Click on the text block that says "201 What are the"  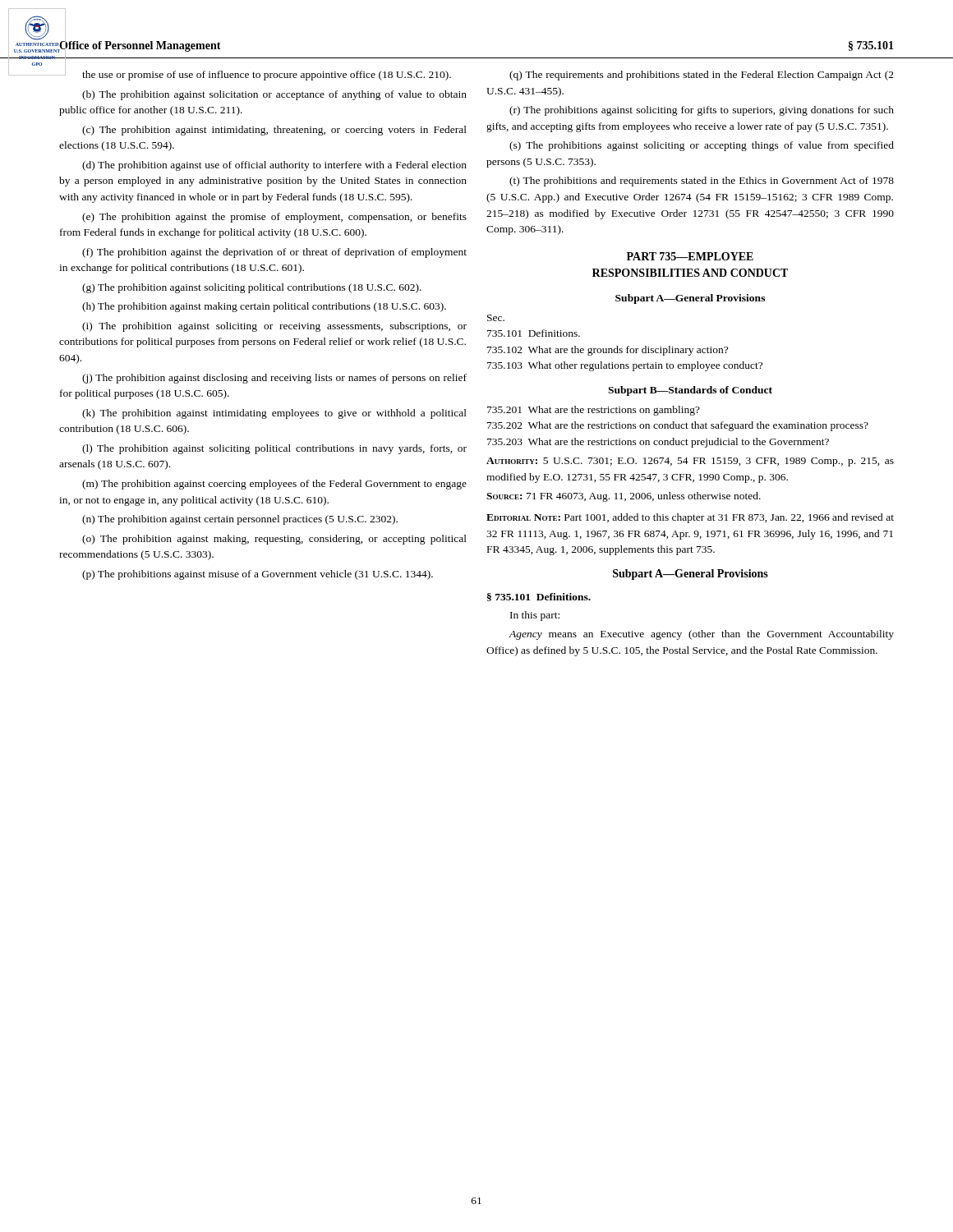click(690, 425)
